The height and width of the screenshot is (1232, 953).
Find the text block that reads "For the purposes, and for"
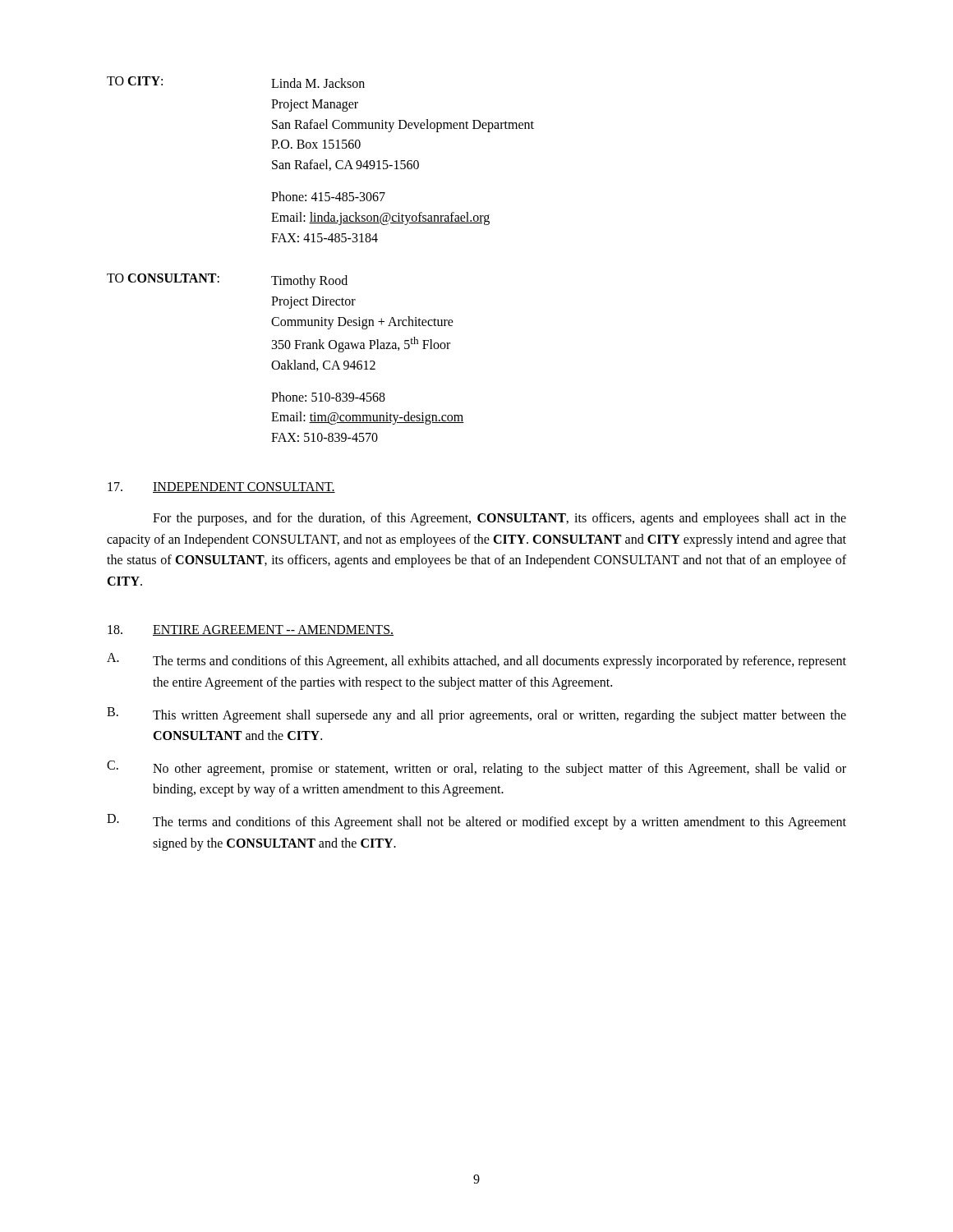[x=476, y=549]
